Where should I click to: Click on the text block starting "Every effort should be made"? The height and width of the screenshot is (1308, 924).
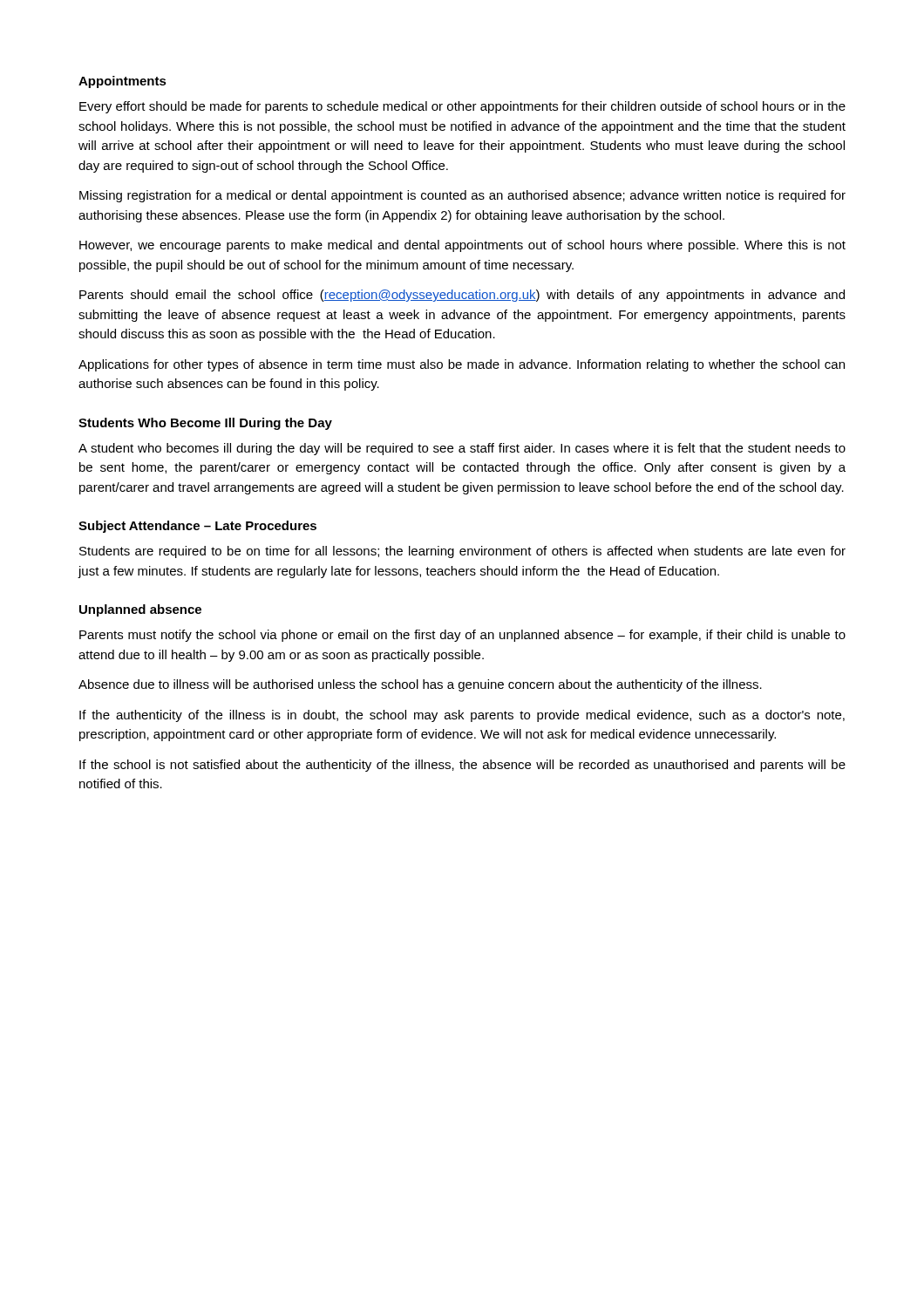point(462,135)
